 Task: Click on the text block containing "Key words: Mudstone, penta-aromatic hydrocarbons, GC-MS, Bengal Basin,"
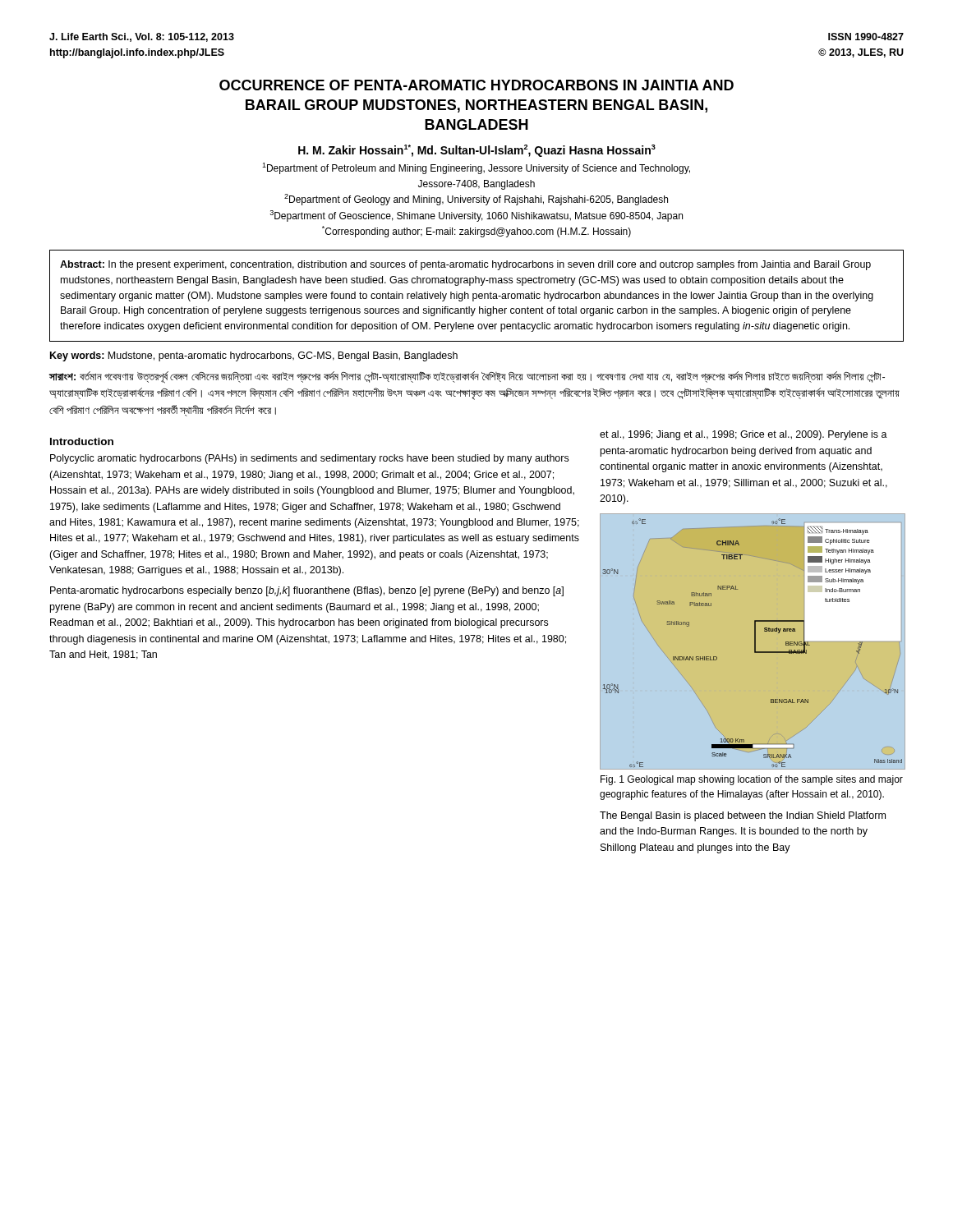click(254, 355)
